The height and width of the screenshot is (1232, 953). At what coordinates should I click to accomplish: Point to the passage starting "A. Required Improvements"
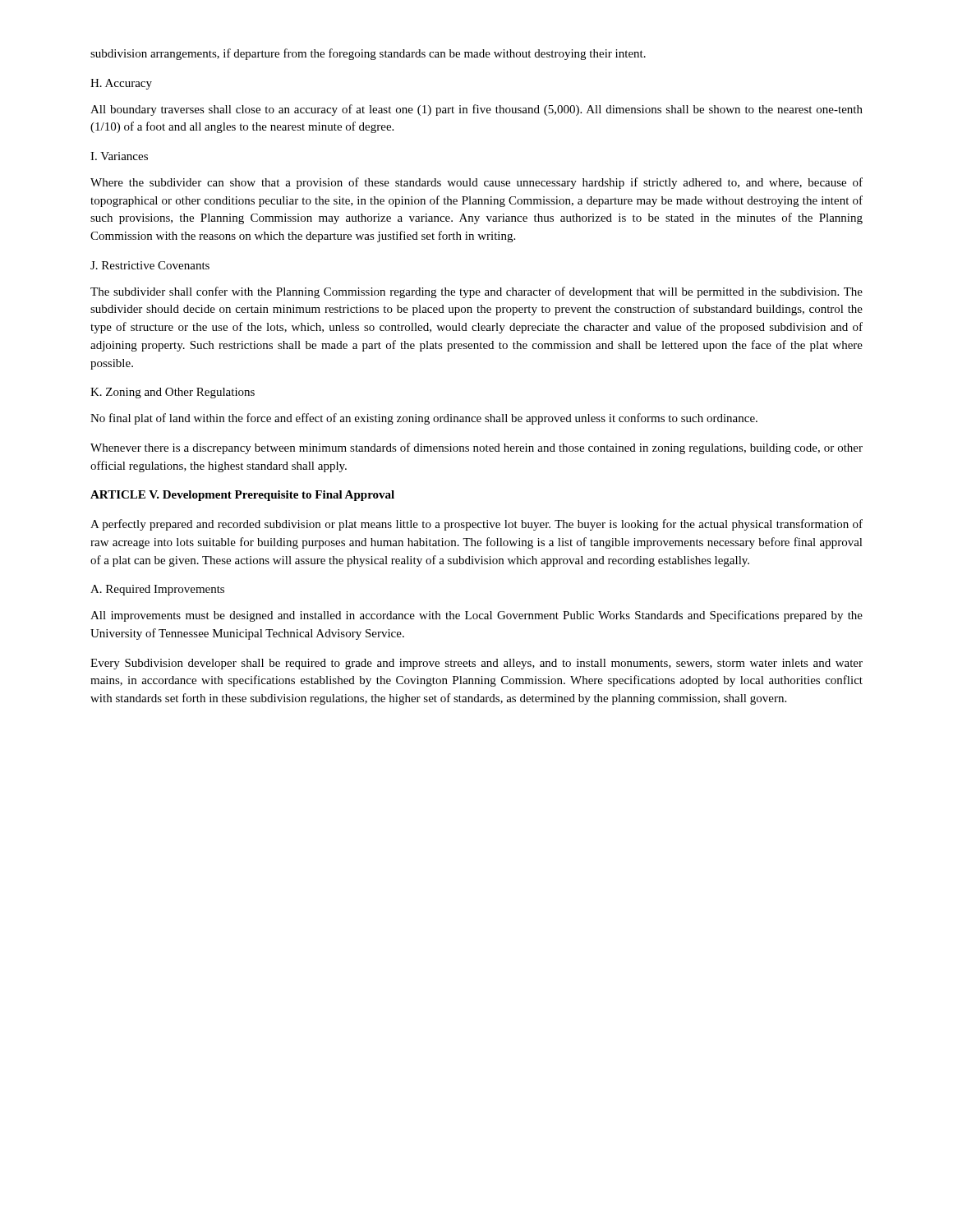158,589
